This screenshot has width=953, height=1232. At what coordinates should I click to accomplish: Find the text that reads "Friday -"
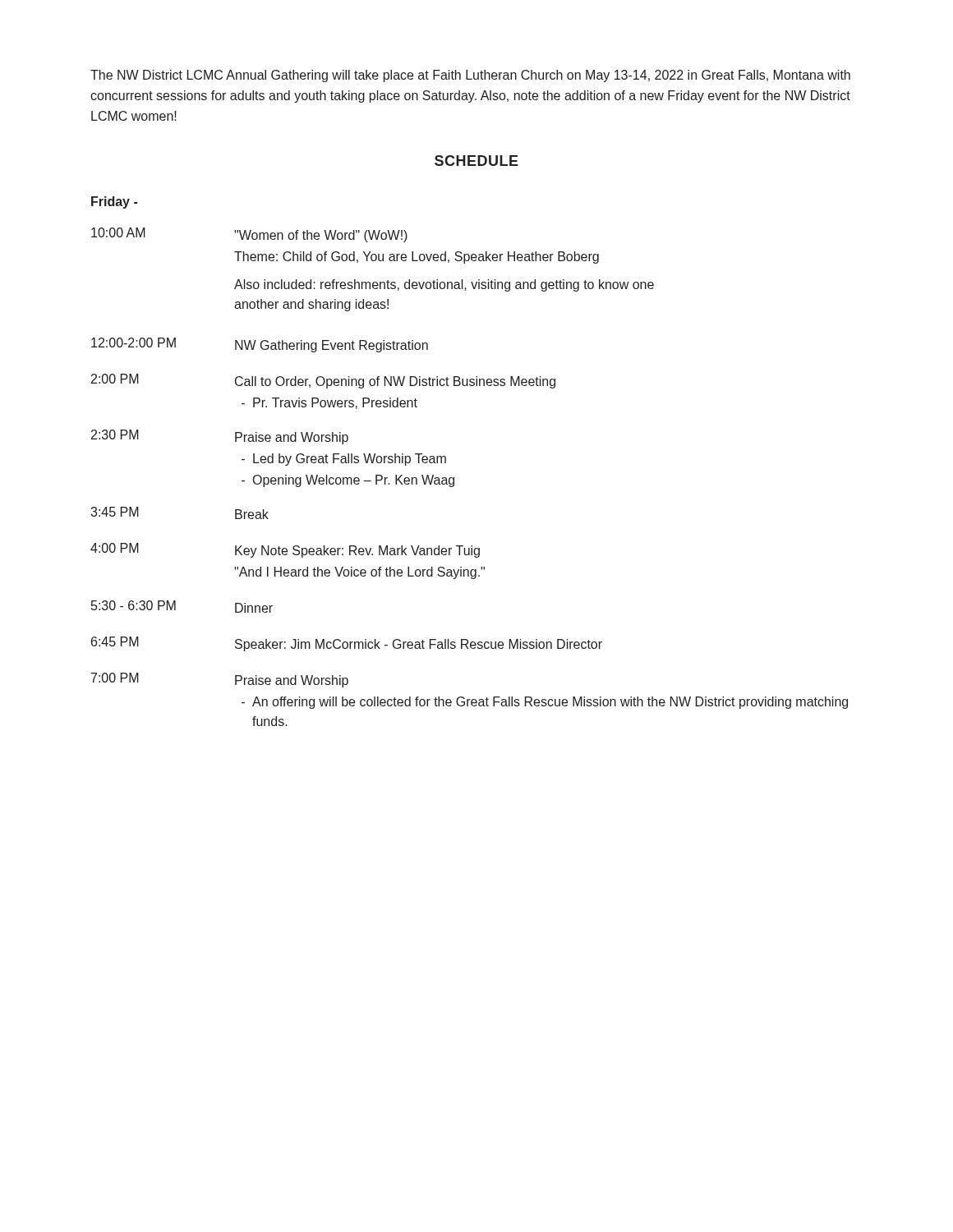coord(114,202)
